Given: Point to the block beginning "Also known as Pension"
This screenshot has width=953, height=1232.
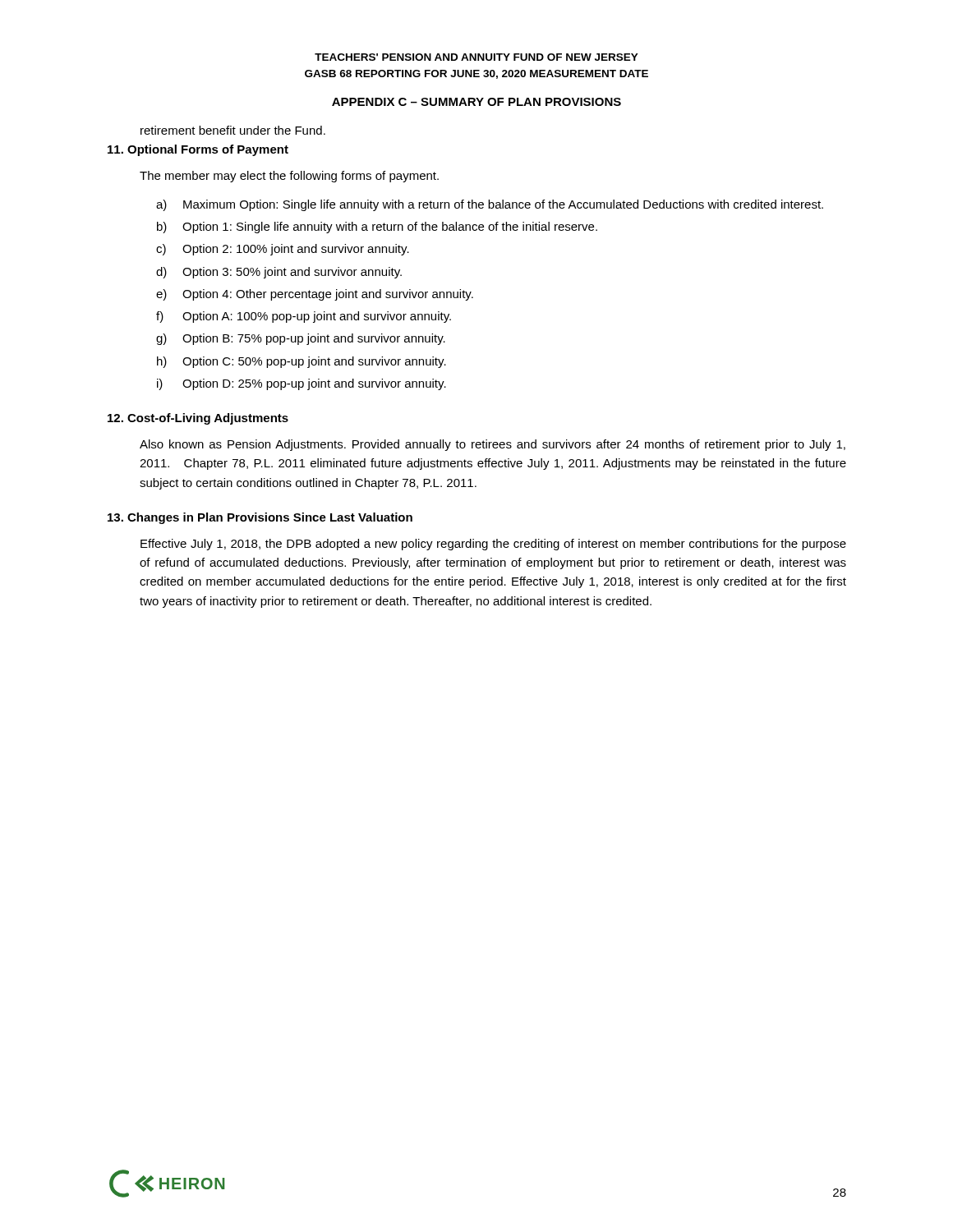Looking at the screenshot, I should click(x=493, y=463).
